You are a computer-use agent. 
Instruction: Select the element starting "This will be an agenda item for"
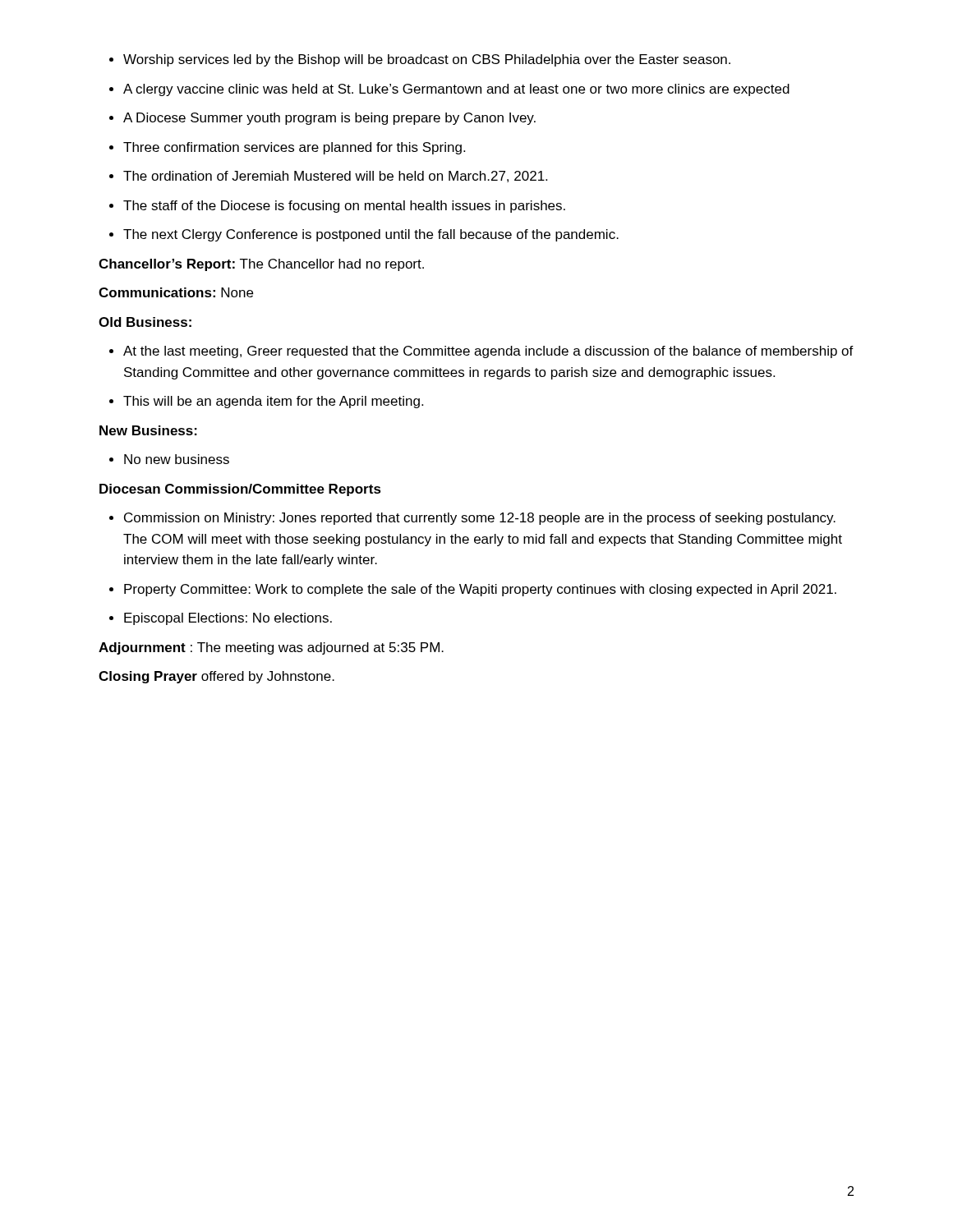pos(266,402)
